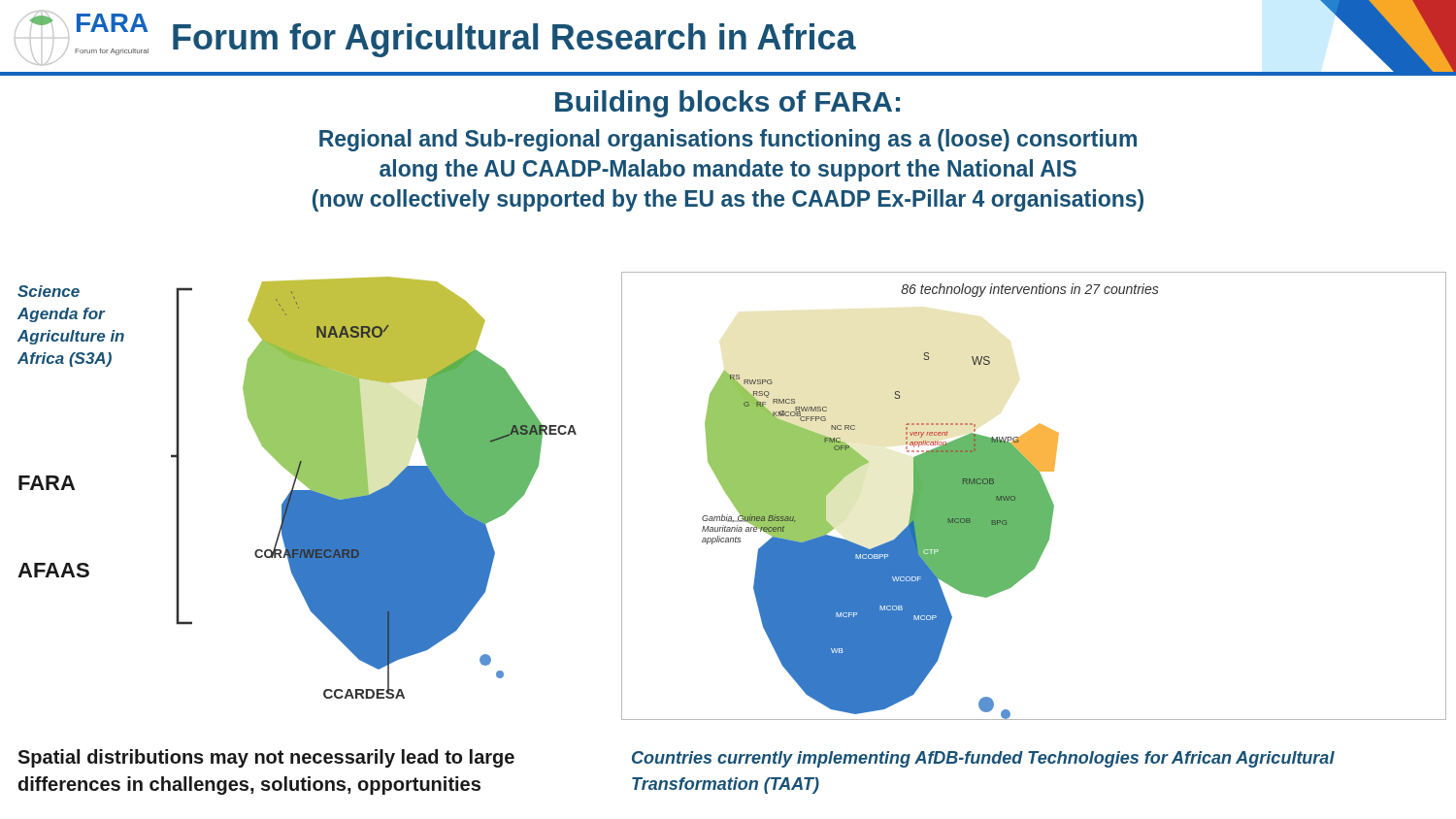Viewport: 1456px width, 819px height.
Task: Find the caption that reads "Countries currently implementing AfDB-funded Technologies for African"
Action: coord(983,771)
